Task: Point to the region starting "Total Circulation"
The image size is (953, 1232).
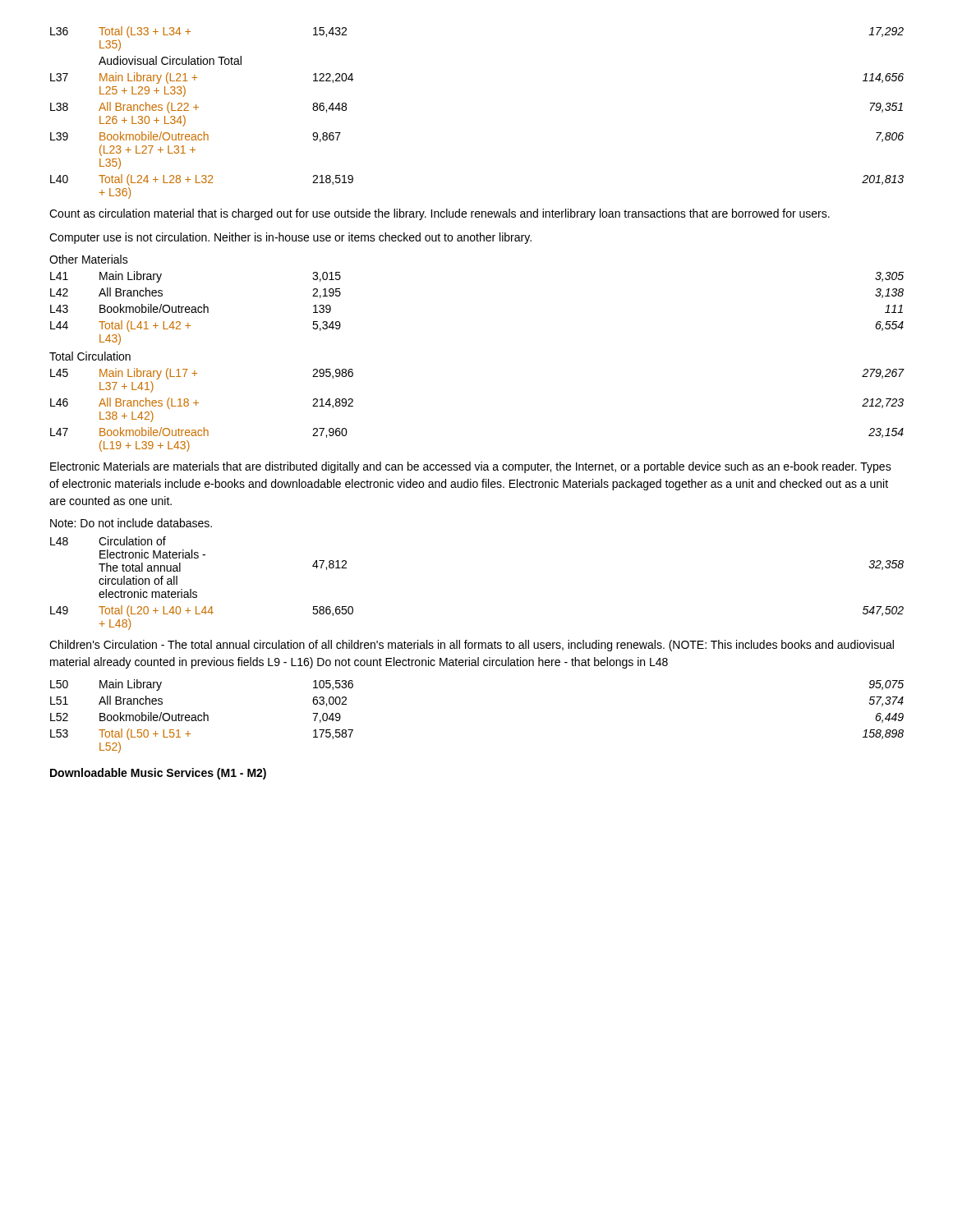Action: [90, 356]
